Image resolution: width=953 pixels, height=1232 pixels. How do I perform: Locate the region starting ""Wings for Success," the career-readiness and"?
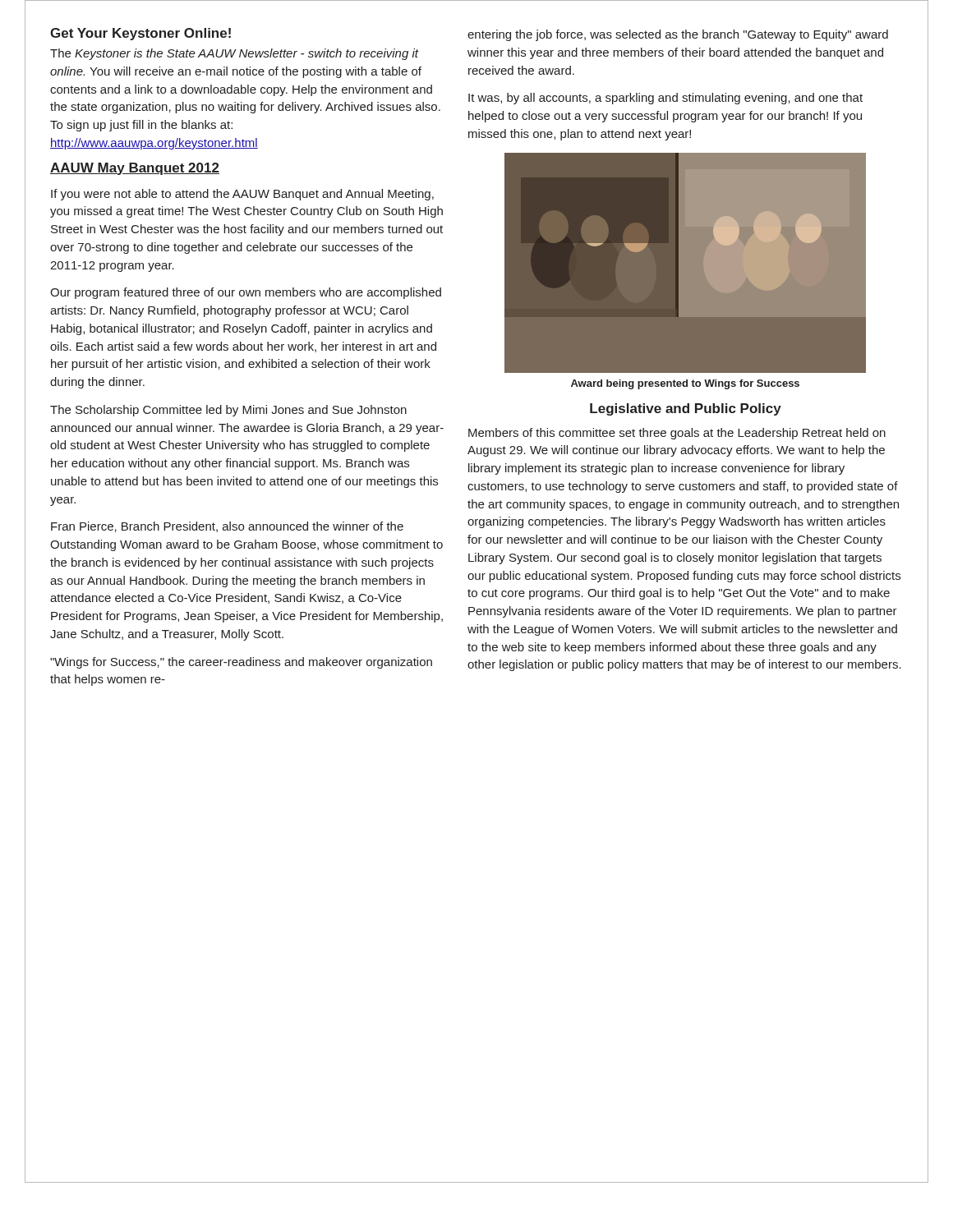[247, 670]
